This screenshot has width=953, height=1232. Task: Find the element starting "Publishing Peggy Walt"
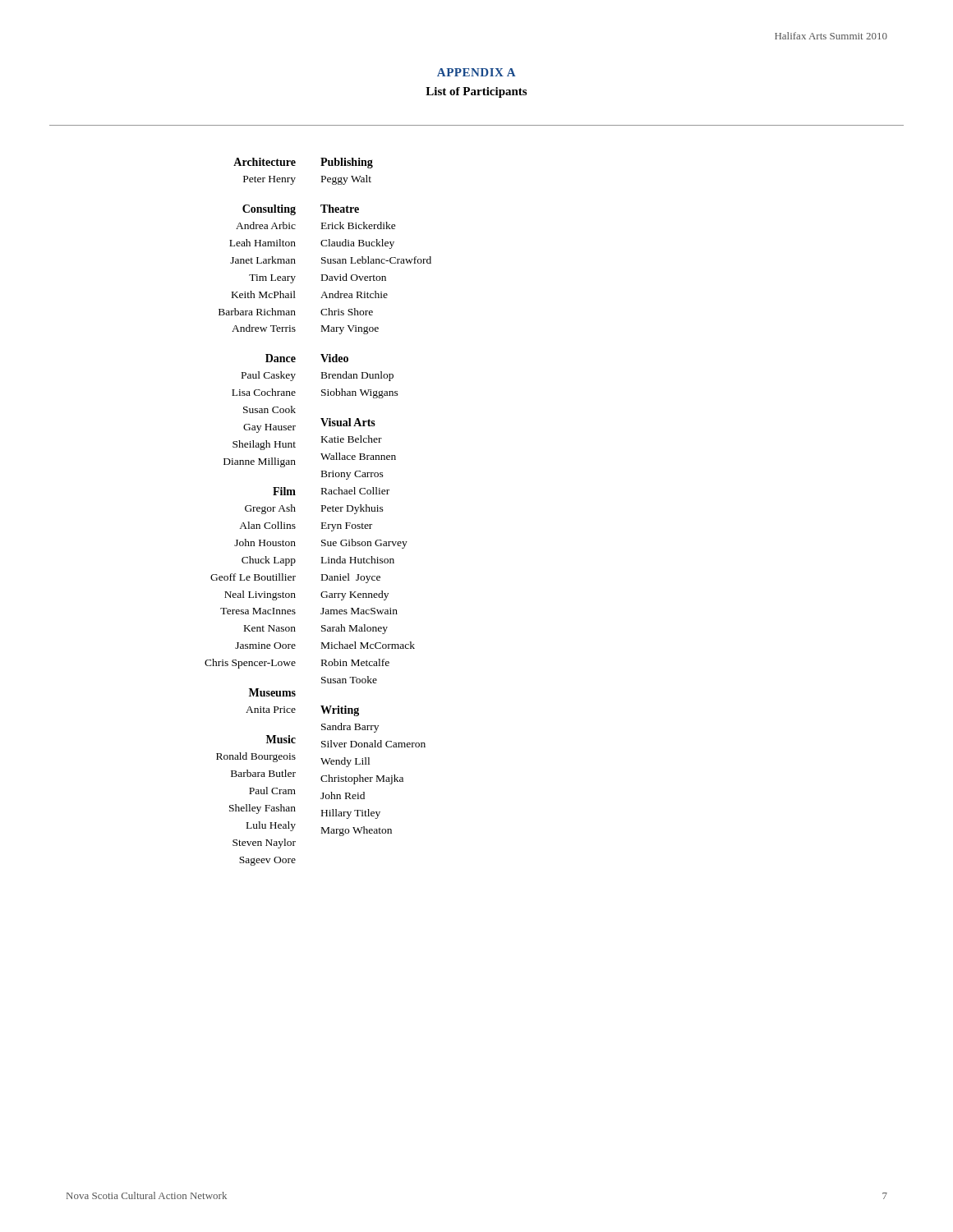click(347, 163)
